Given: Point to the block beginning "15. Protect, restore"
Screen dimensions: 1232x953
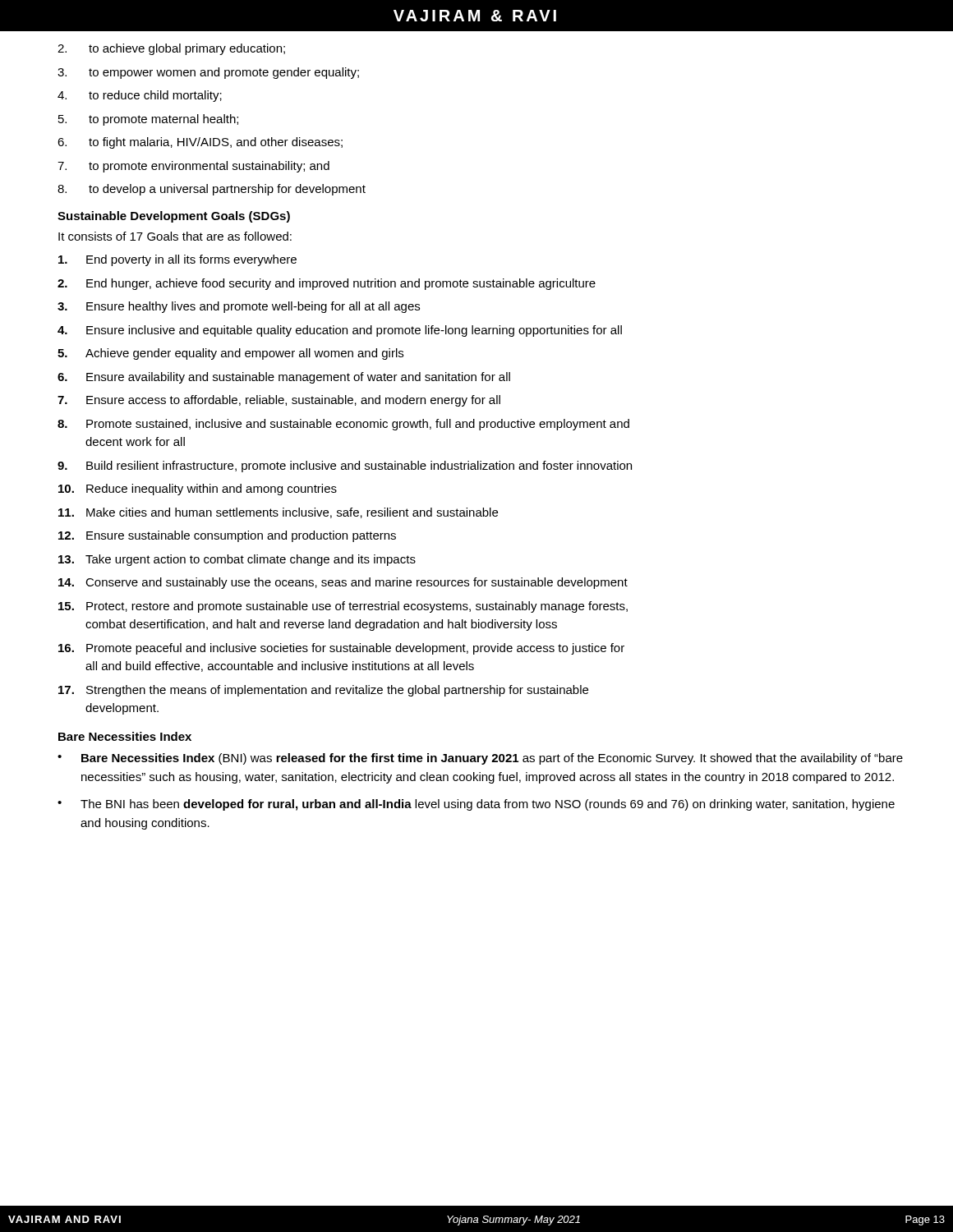Looking at the screenshot, I should [343, 615].
